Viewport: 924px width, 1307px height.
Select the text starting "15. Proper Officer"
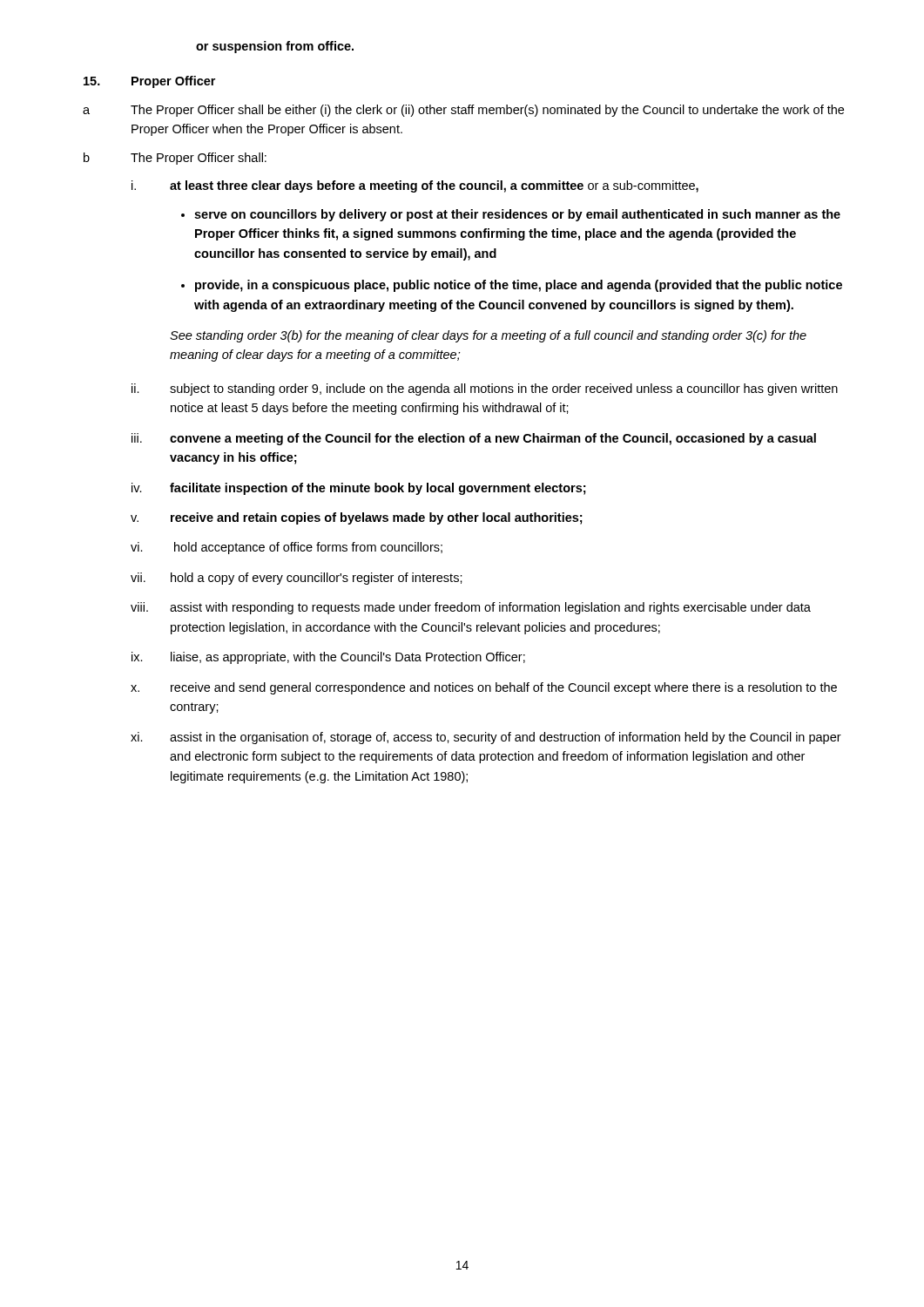pyautogui.click(x=149, y=82)
